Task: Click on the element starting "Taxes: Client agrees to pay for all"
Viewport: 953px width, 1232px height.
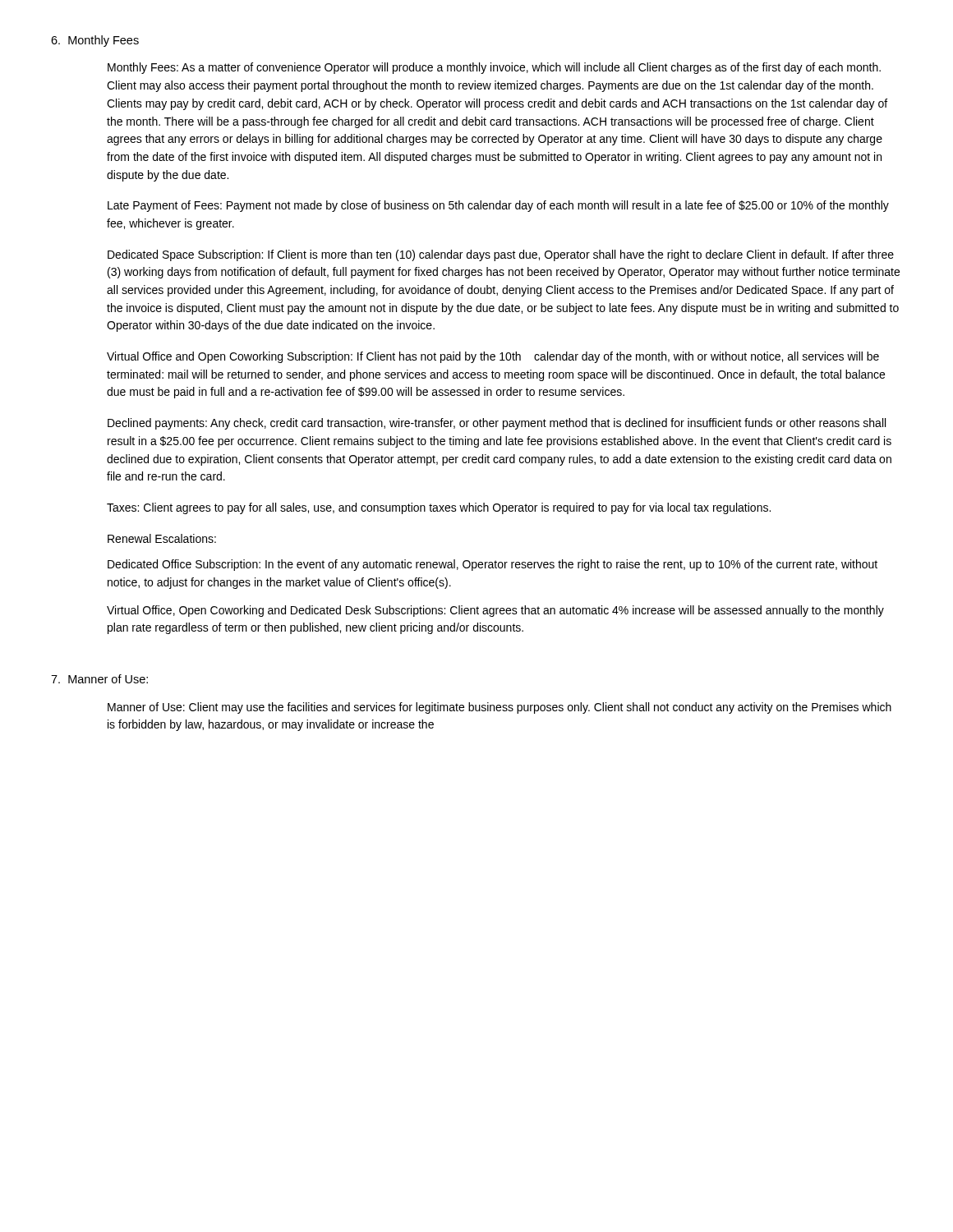Action: click(439, 508)
